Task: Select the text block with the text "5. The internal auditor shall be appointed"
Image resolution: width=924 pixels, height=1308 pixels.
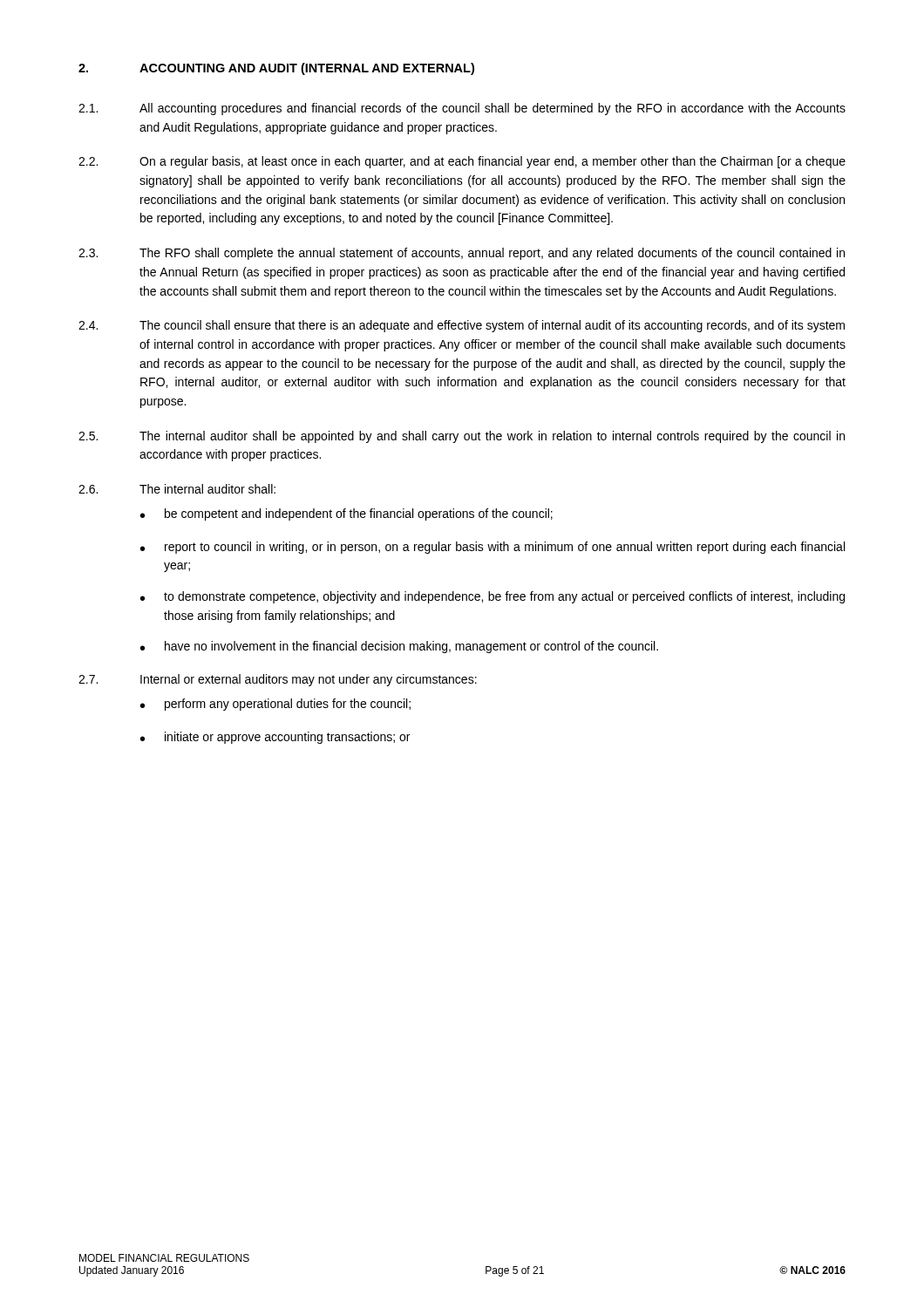Action: (462, 446)
